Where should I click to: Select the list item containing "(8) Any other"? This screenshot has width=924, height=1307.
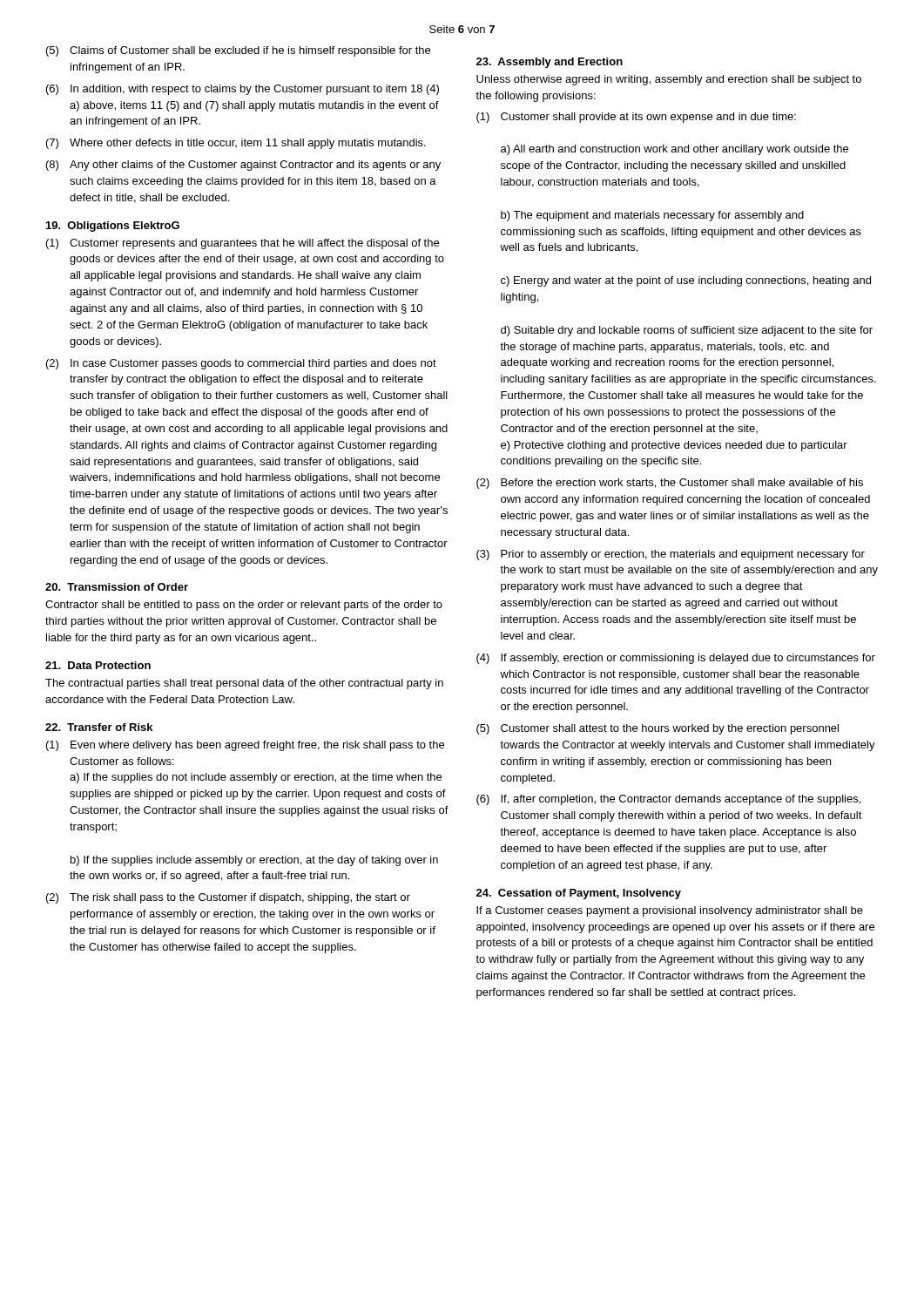(x=247, y=181)
